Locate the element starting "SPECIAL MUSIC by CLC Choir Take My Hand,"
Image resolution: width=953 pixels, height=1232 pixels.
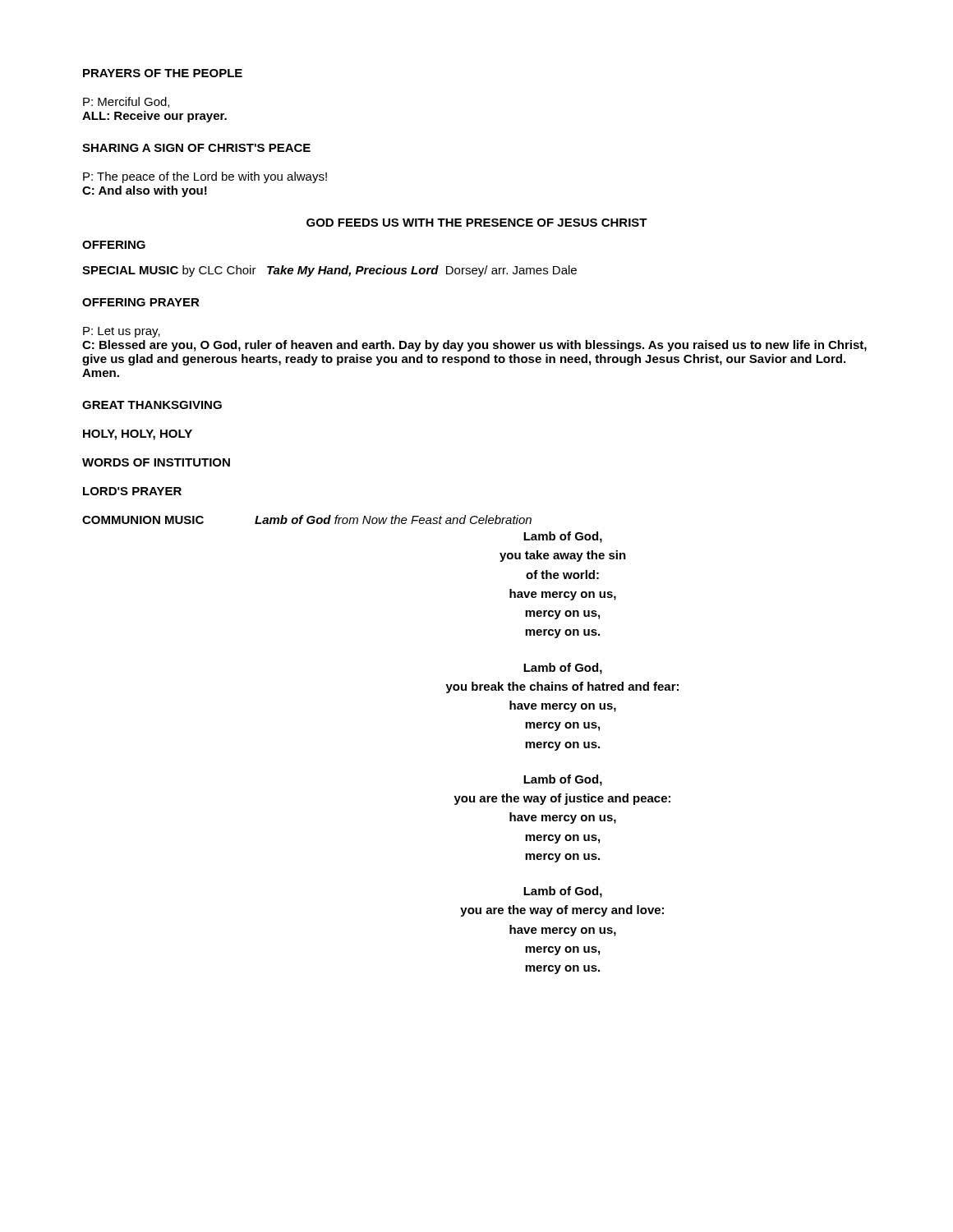point(476,270)
